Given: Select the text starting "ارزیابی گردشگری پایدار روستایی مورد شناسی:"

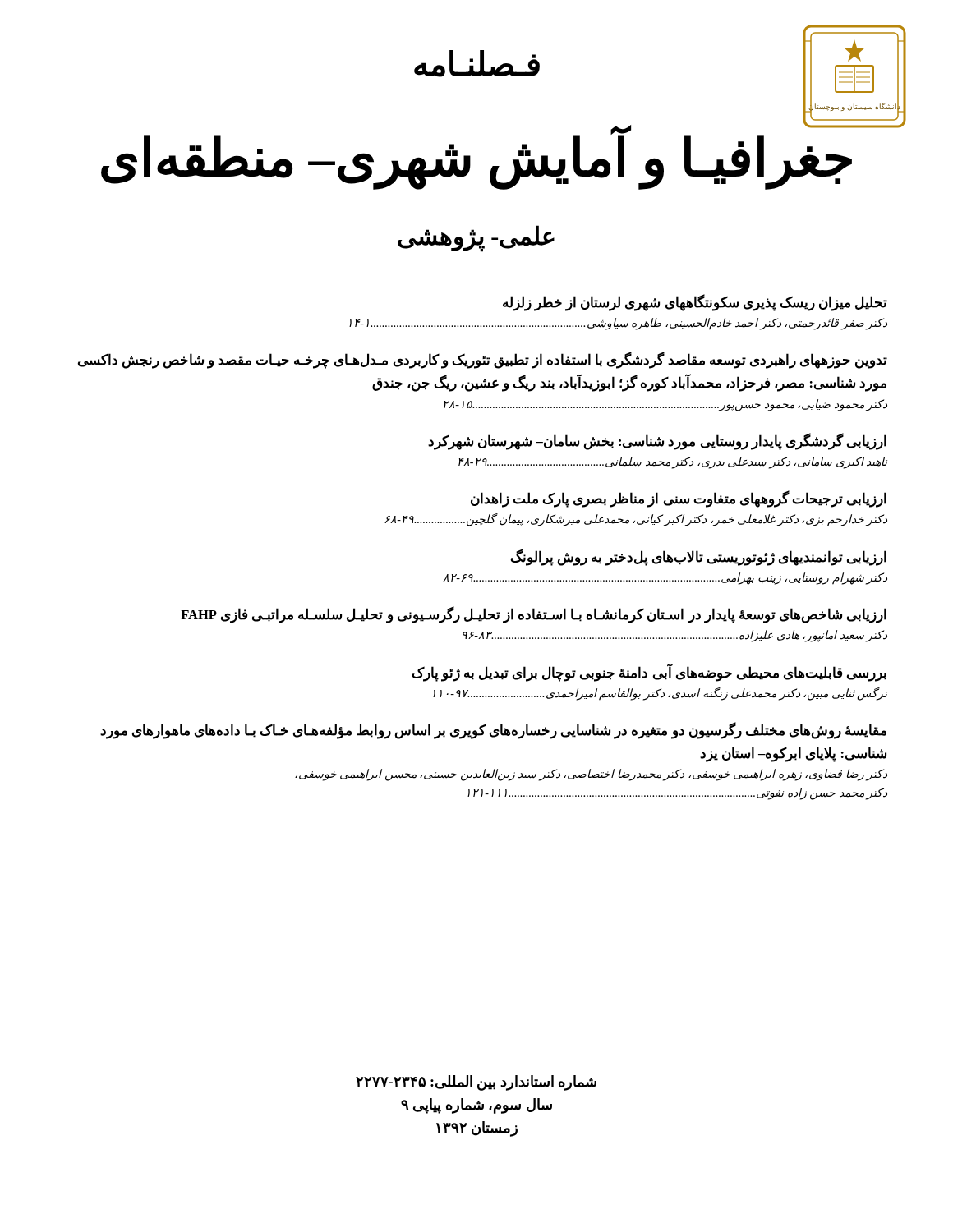Looking at the screenshot, I should (x=476, y=451).
